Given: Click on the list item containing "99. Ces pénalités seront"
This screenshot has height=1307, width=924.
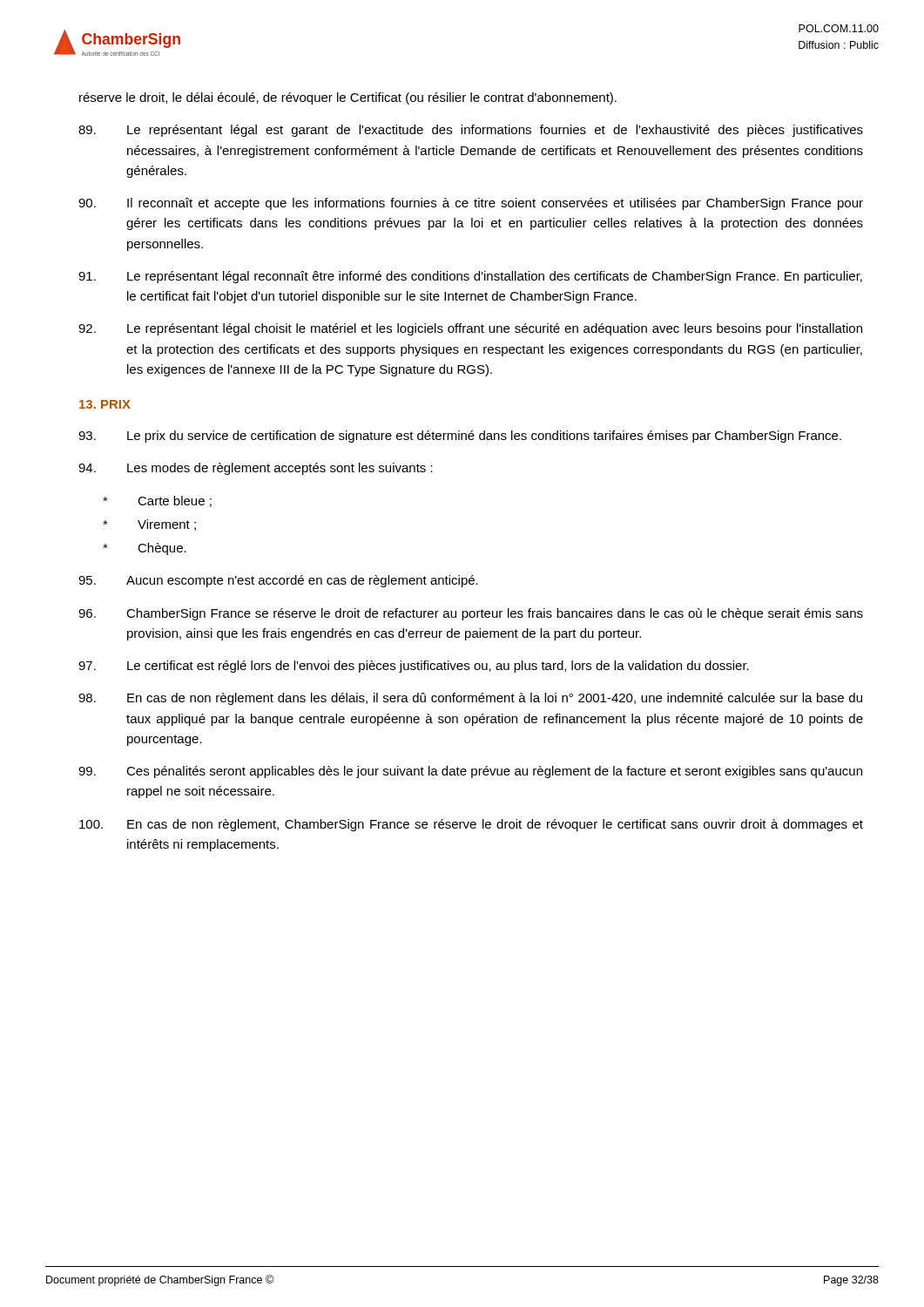Looking at the screenshot, I should click(x=471, y=781).
